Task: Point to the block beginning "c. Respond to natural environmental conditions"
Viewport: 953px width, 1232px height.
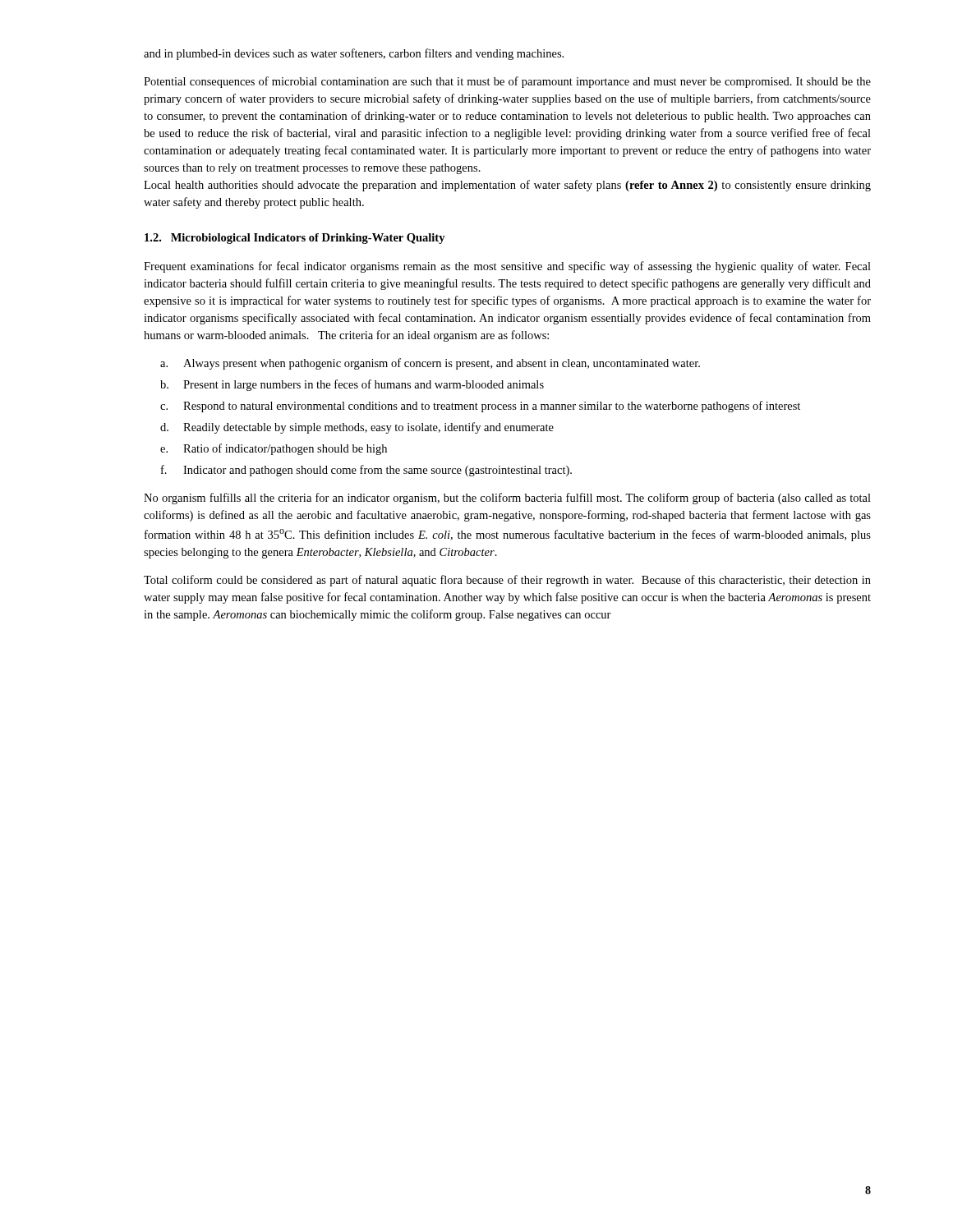Action: tap(516, 406)
